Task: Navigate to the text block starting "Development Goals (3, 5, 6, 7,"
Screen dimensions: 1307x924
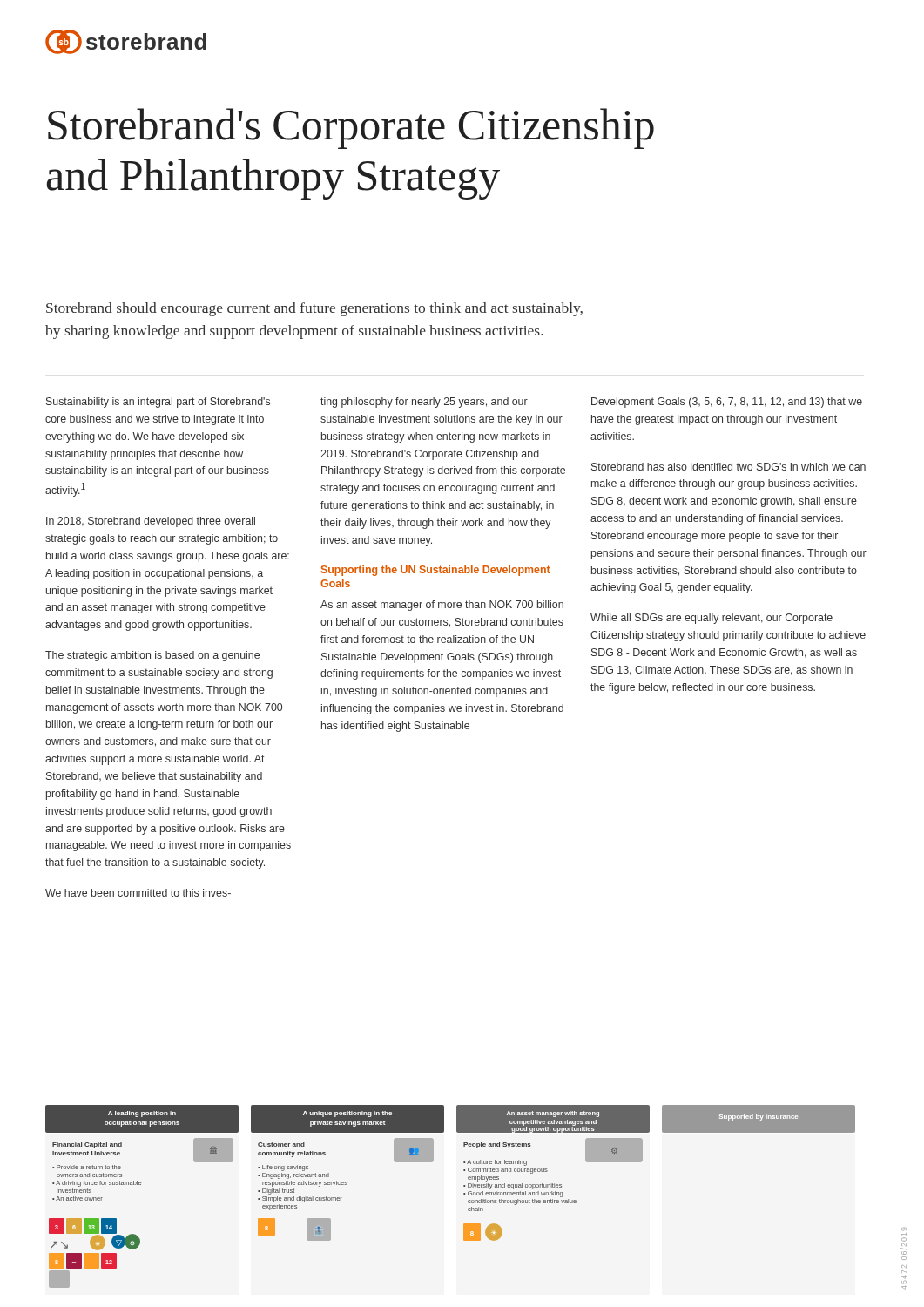Action: 731,545
